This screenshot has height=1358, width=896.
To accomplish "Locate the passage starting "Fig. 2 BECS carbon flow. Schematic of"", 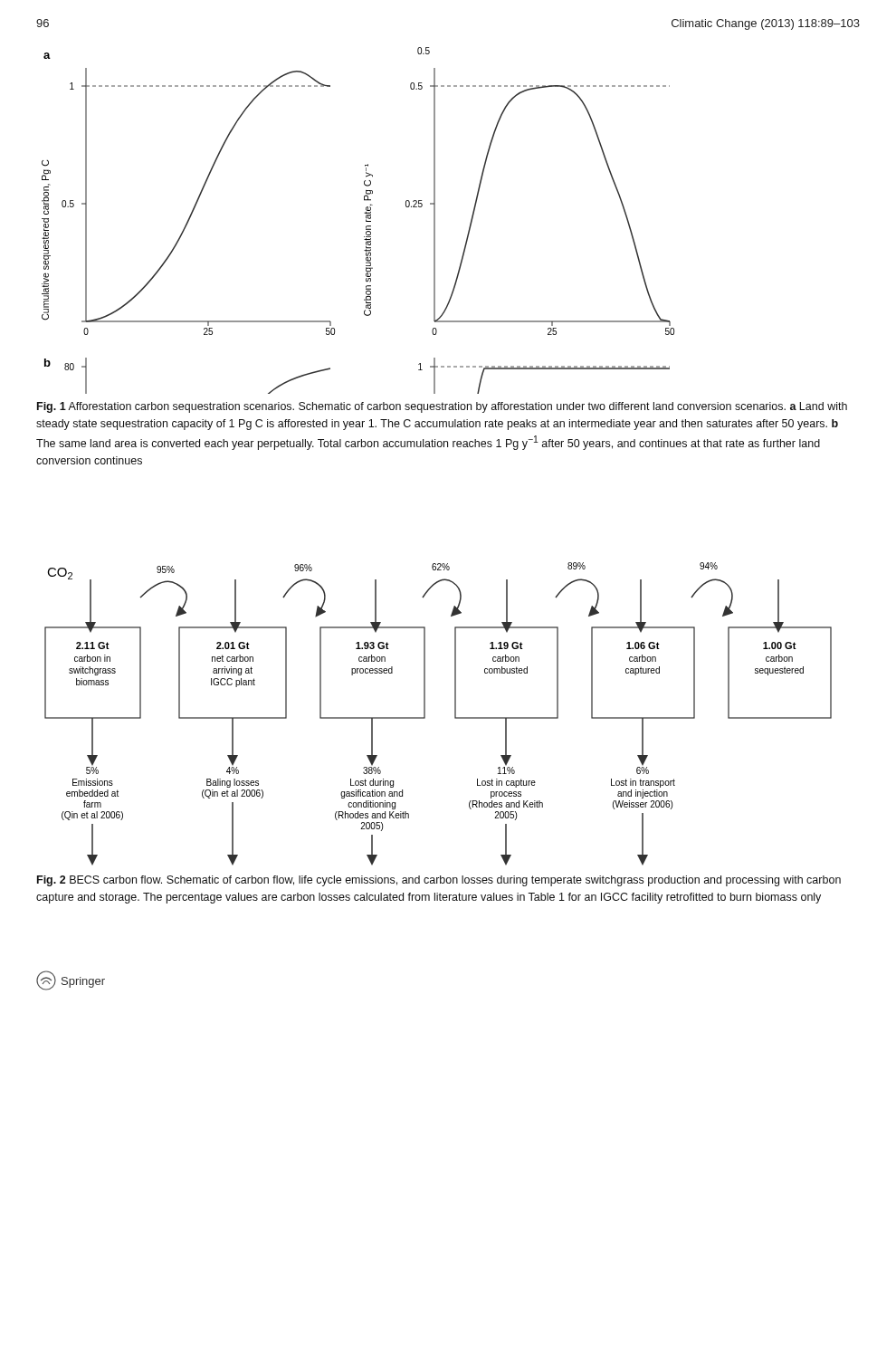I will pyautogui.click(x=439, y=889).
